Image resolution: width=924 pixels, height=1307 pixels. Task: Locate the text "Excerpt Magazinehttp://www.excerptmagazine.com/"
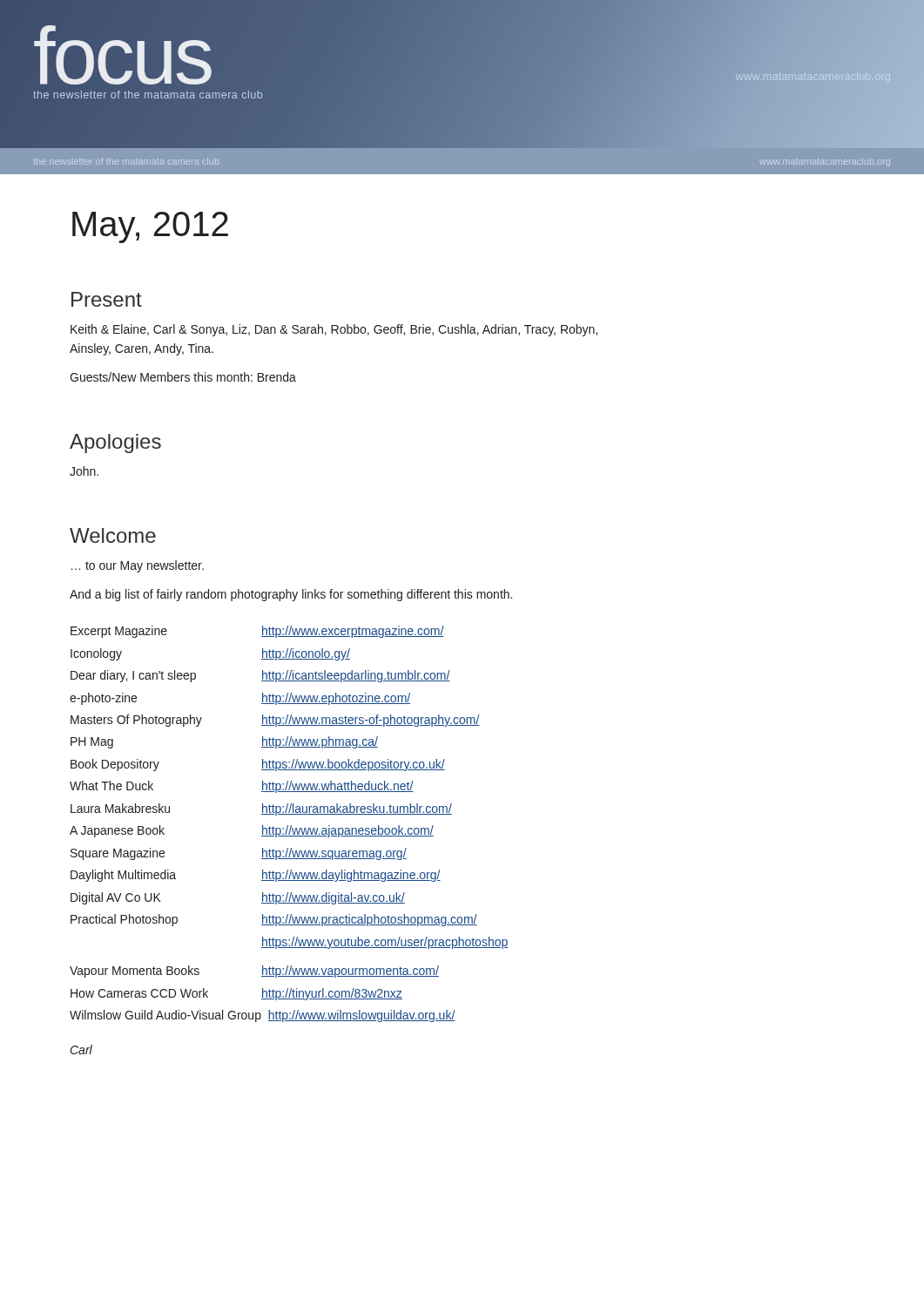257,632
